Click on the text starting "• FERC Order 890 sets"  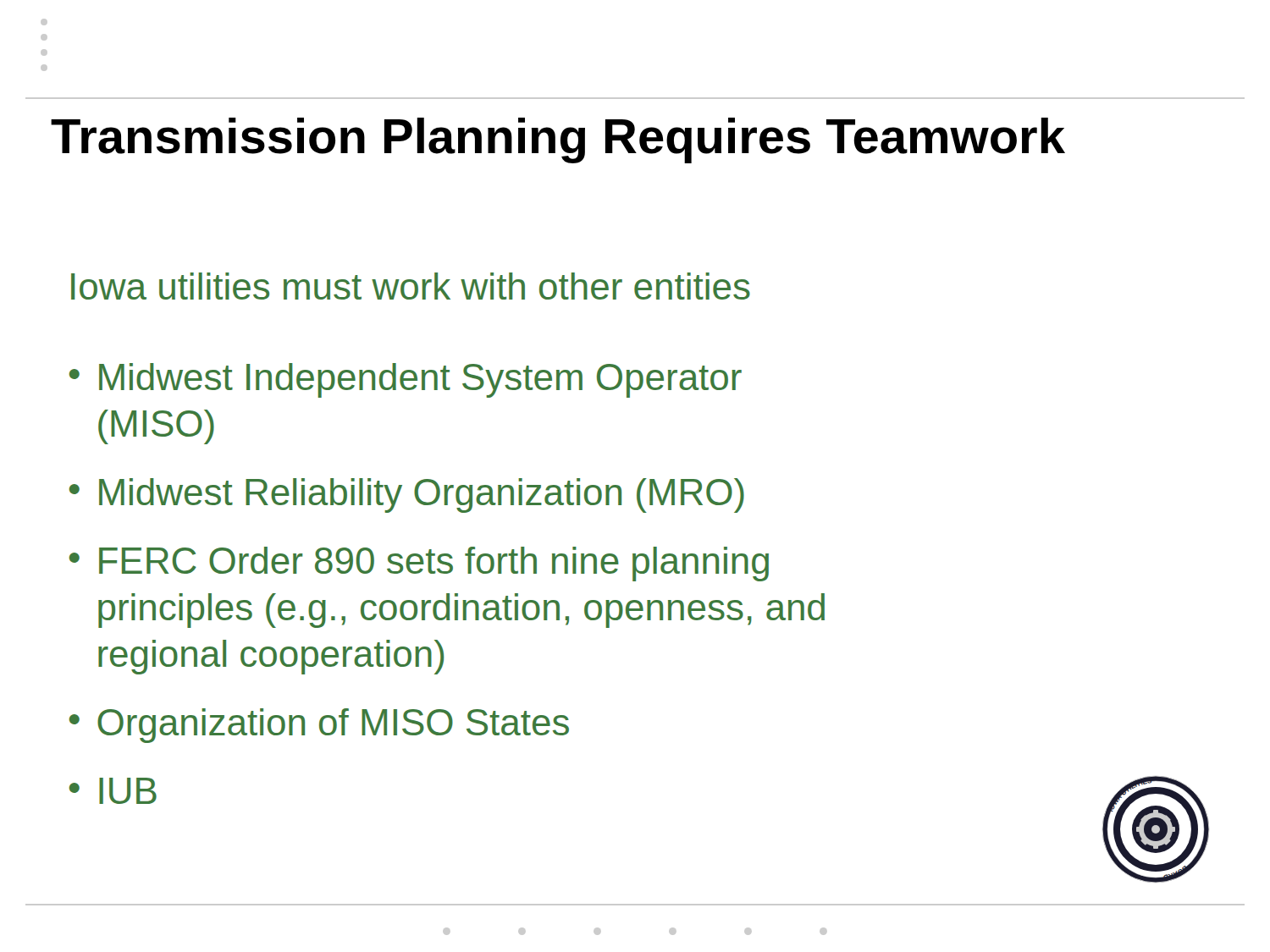pyautogui.click(x=447, y=607)
